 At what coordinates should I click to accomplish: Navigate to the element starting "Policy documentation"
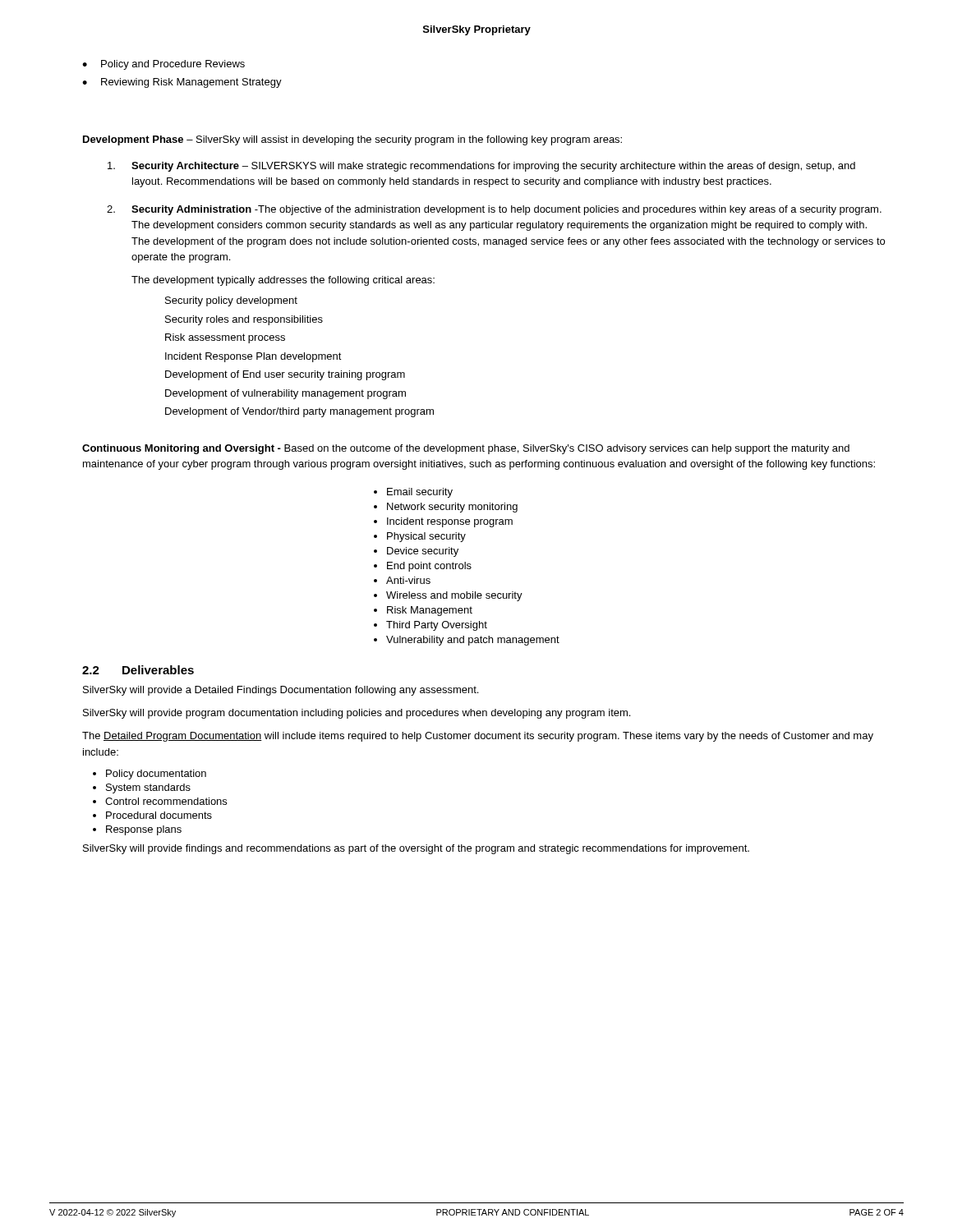[156, 773]
